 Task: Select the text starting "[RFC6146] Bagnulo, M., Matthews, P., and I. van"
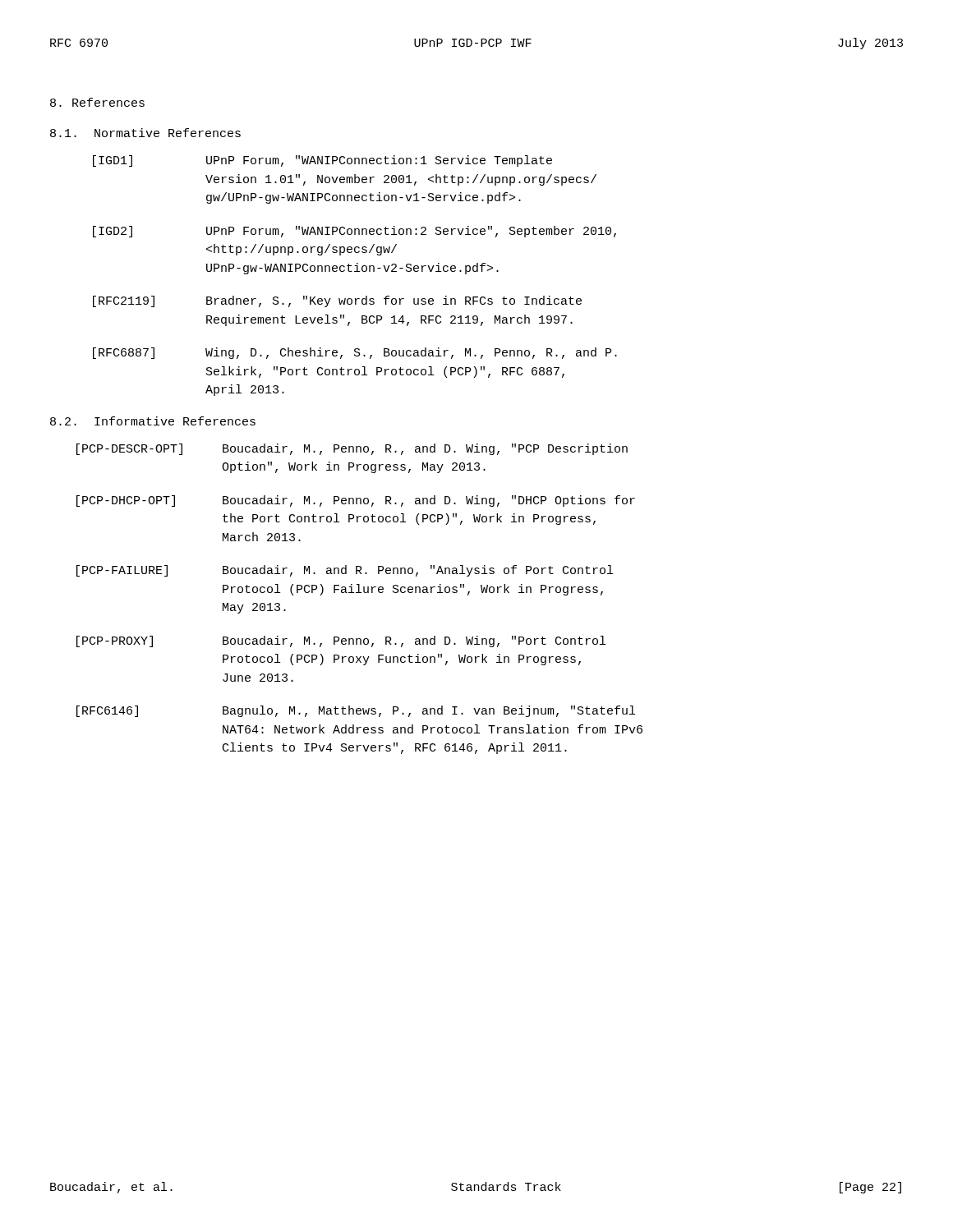click(489, 731)
